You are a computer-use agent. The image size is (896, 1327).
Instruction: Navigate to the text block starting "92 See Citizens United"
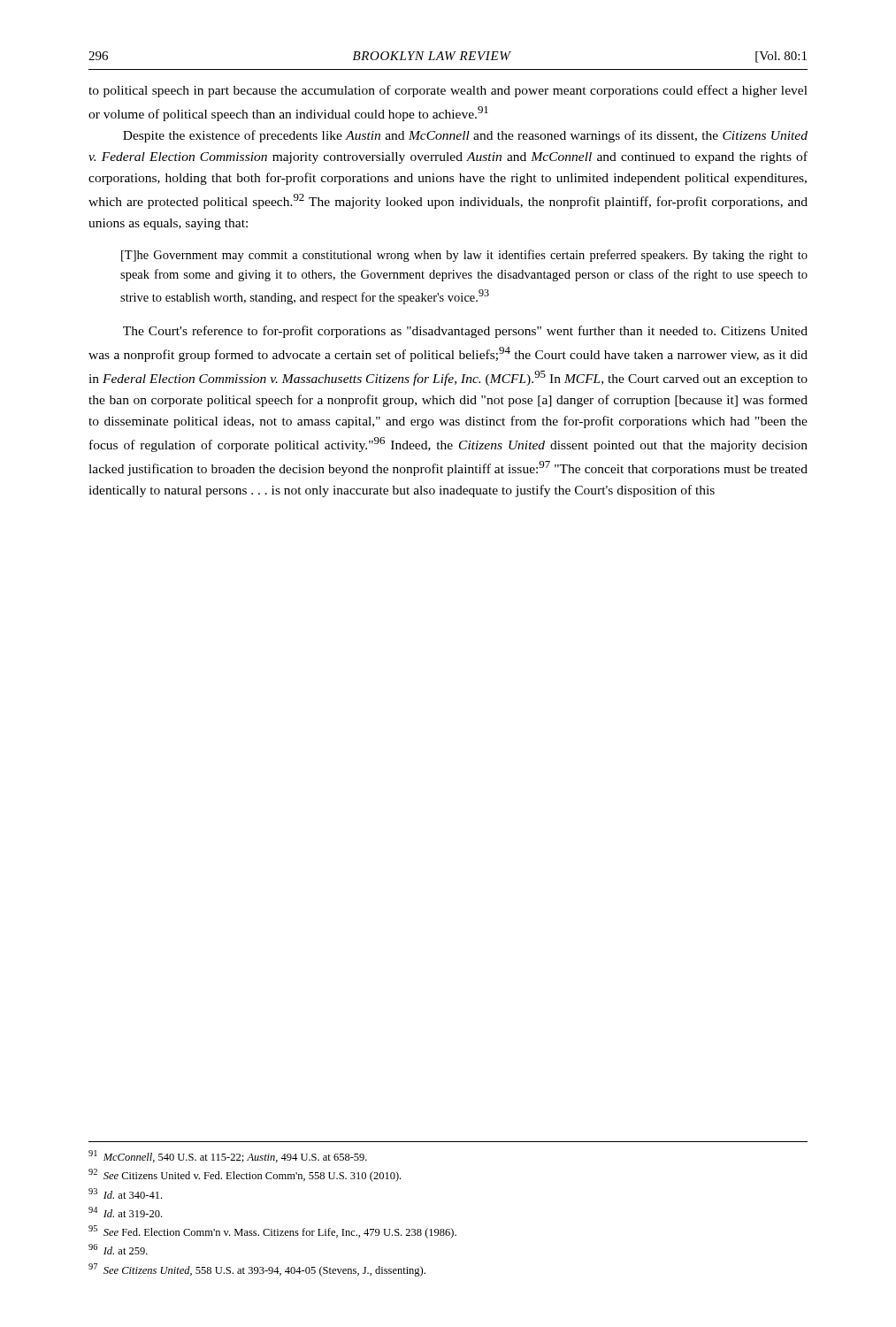[245, 1175]
